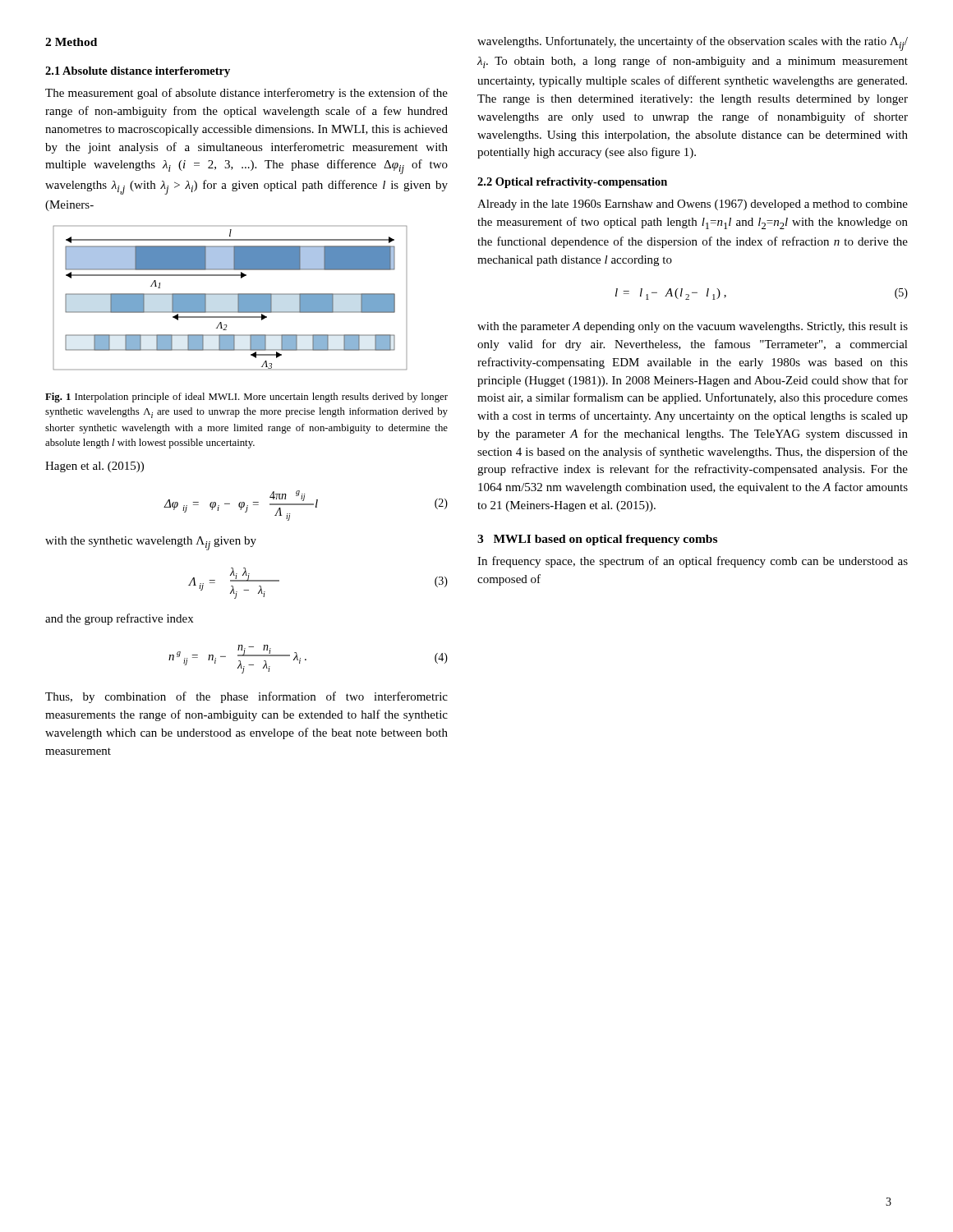Find the block starting "l = l 1 − A ( l"
This screenshot has width=953, height=1232.
coord(693,294)
